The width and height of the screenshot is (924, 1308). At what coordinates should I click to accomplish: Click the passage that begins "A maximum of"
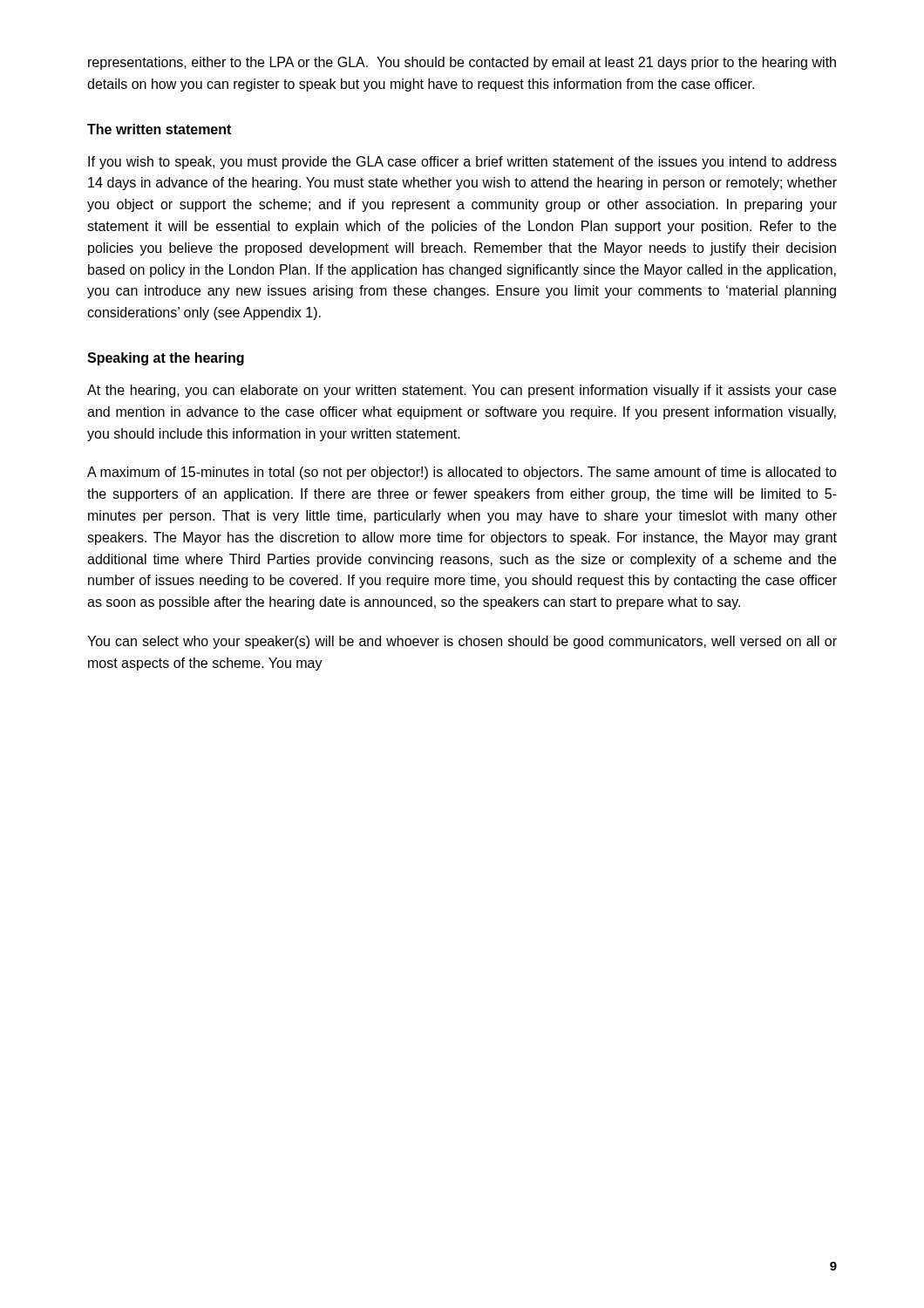click(x=462, y=537)
